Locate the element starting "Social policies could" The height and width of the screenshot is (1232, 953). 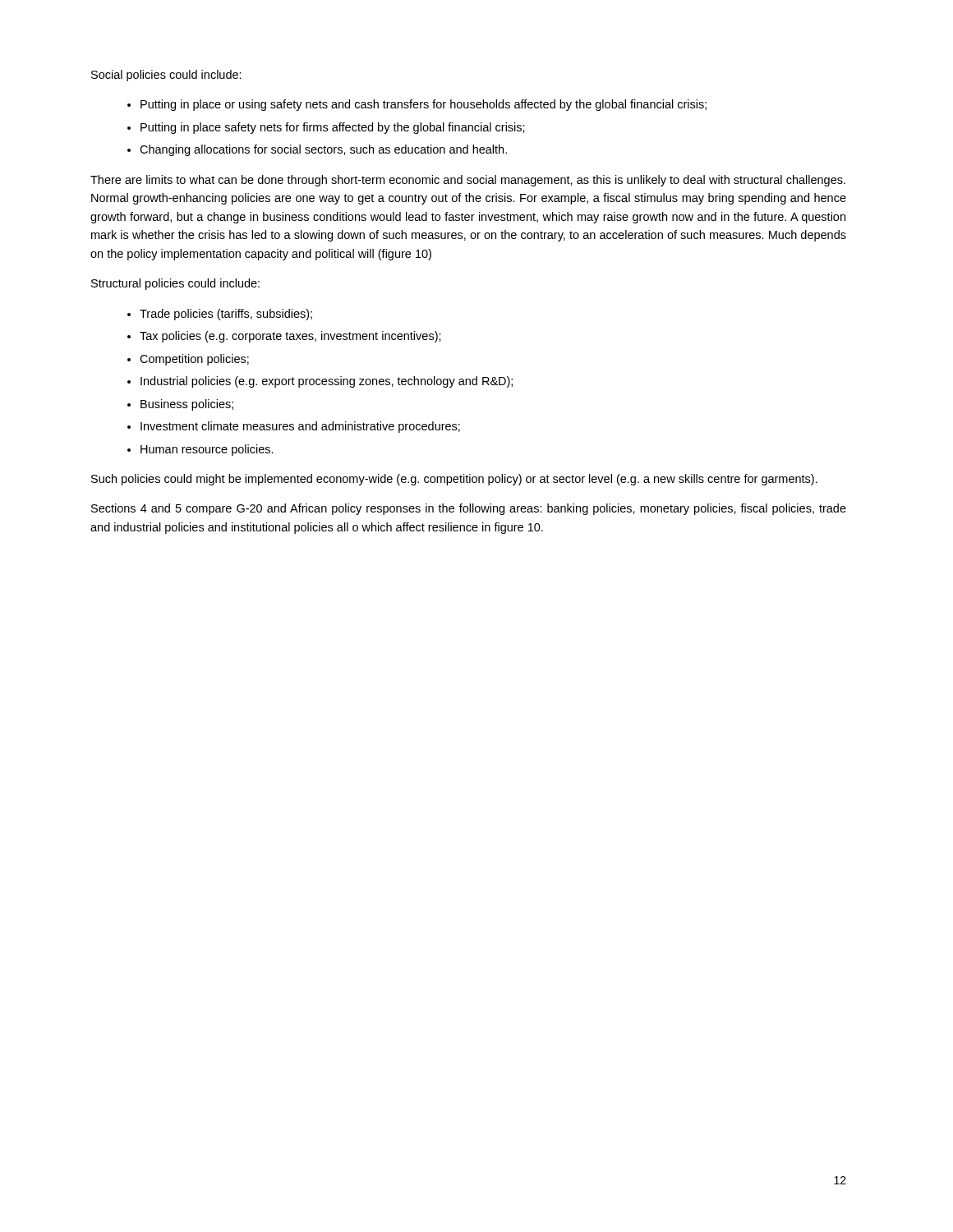[166, 75]
